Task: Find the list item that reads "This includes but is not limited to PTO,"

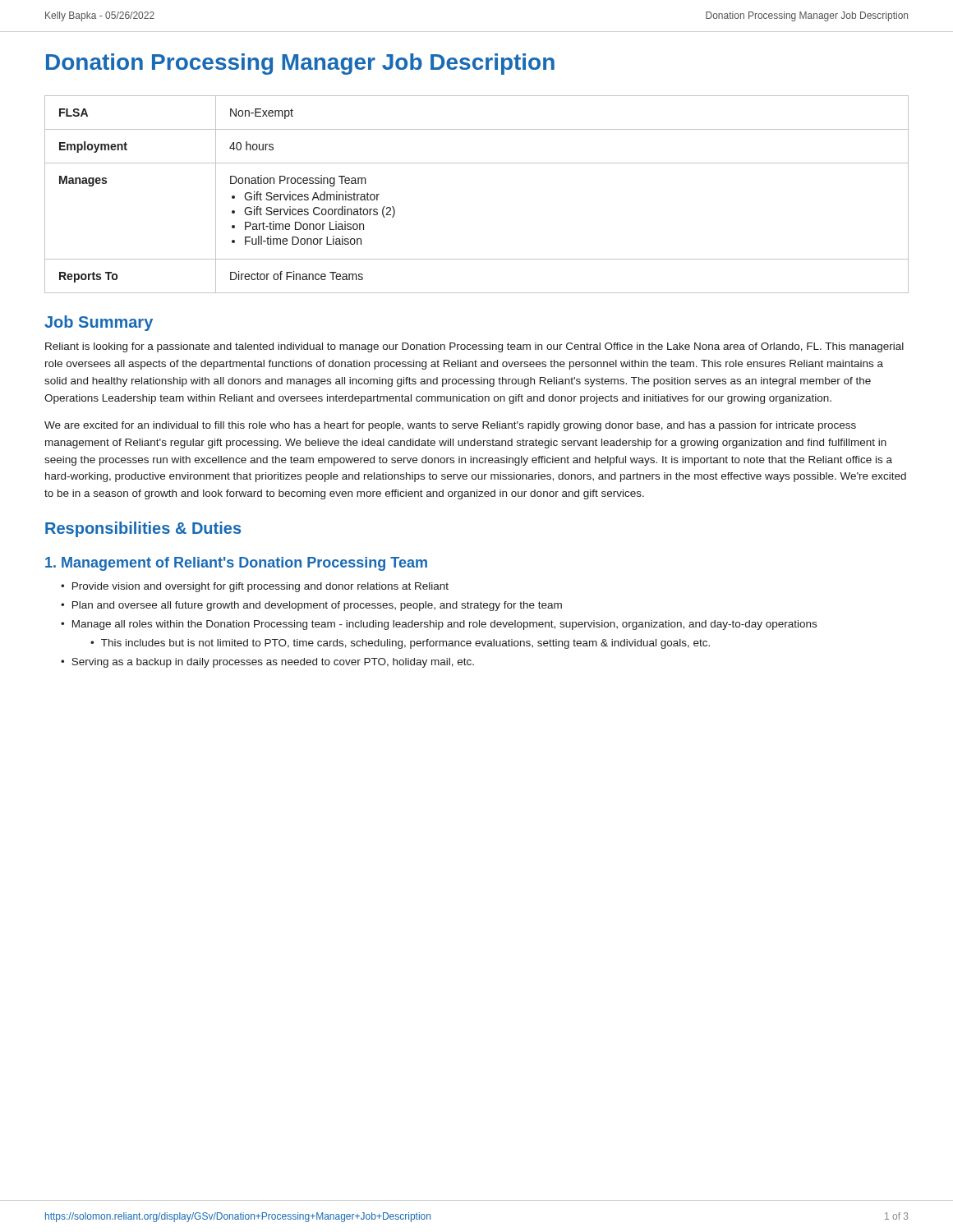Action: [x=406, y=644]
